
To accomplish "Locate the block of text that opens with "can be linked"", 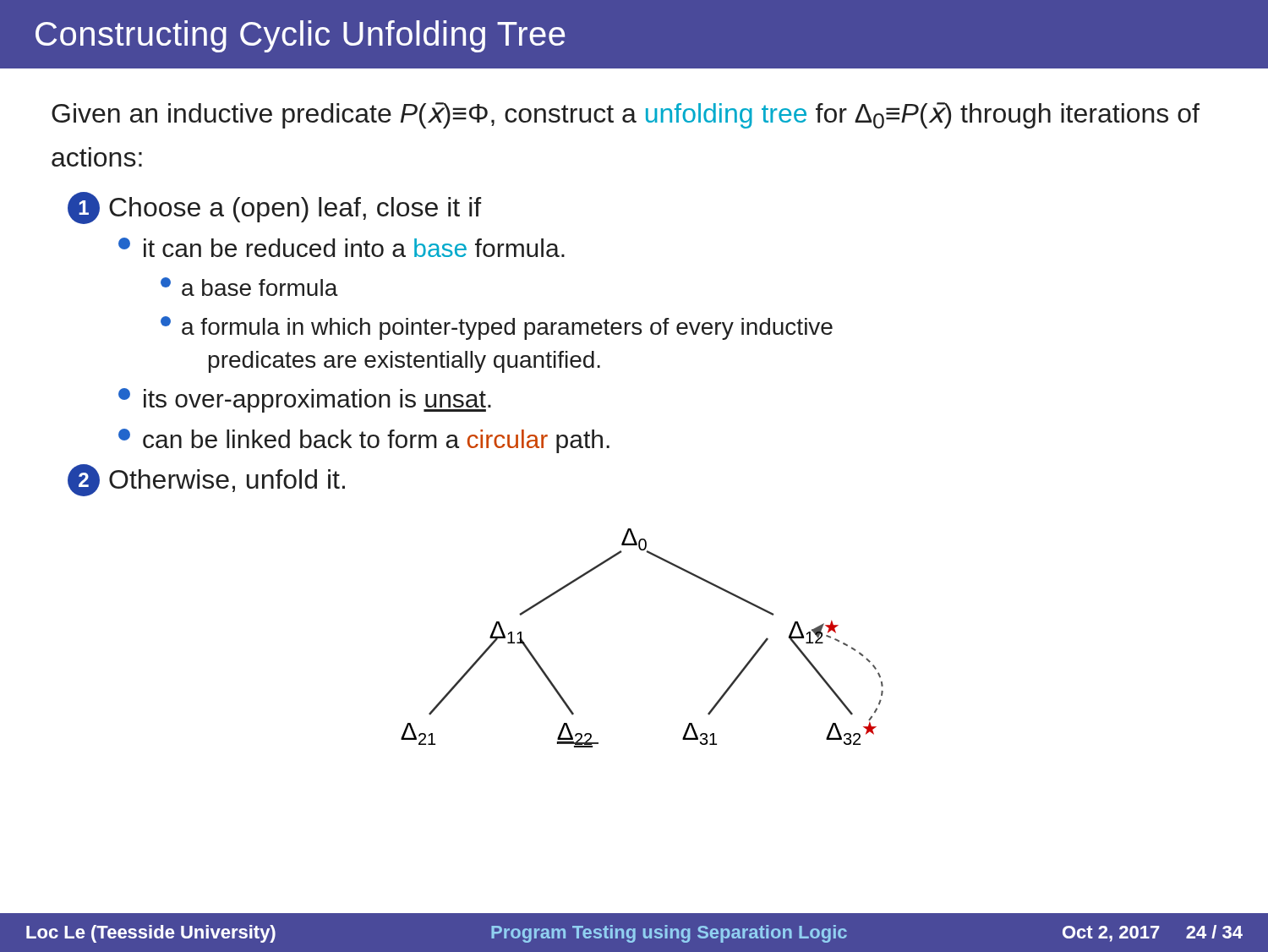I will [x=365, y=440].
